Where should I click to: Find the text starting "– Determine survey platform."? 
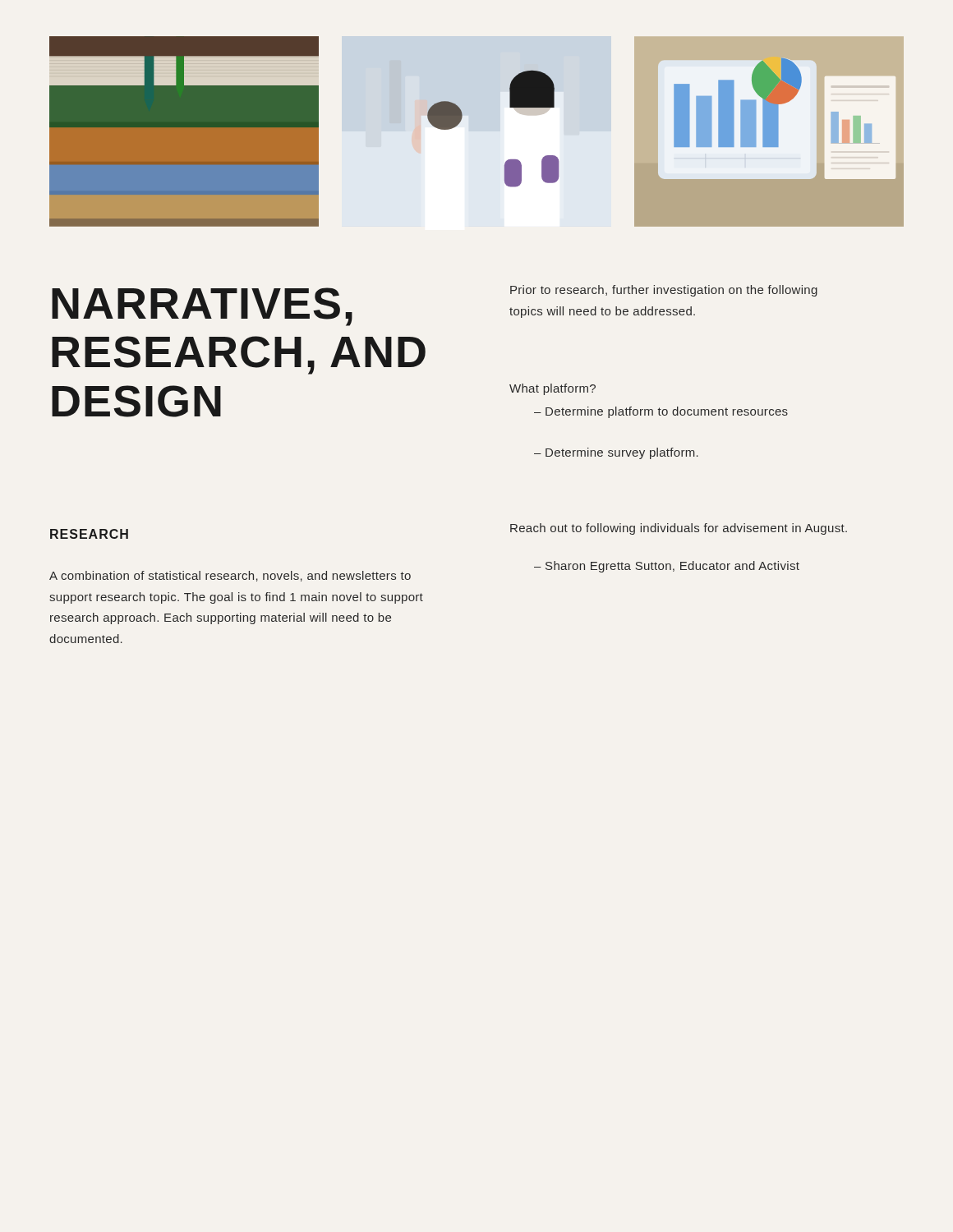[x=686, y=452]
